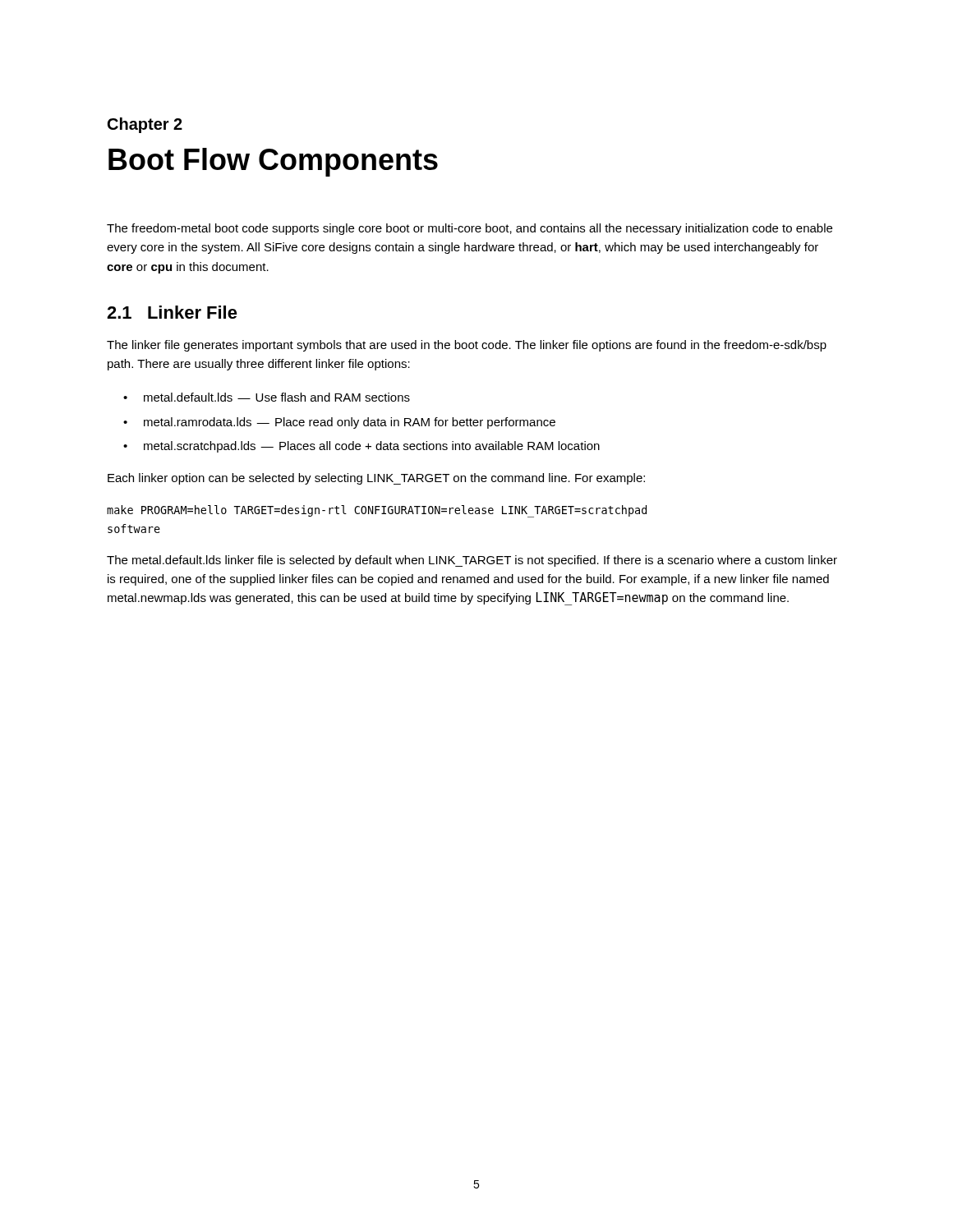
Task: Select the text that says "make PROGRAM=hello TARGET=design-rtl CONFIGURATION=release LINK_TARGET=scratchpadsoftware"
Action: (377, 520)
